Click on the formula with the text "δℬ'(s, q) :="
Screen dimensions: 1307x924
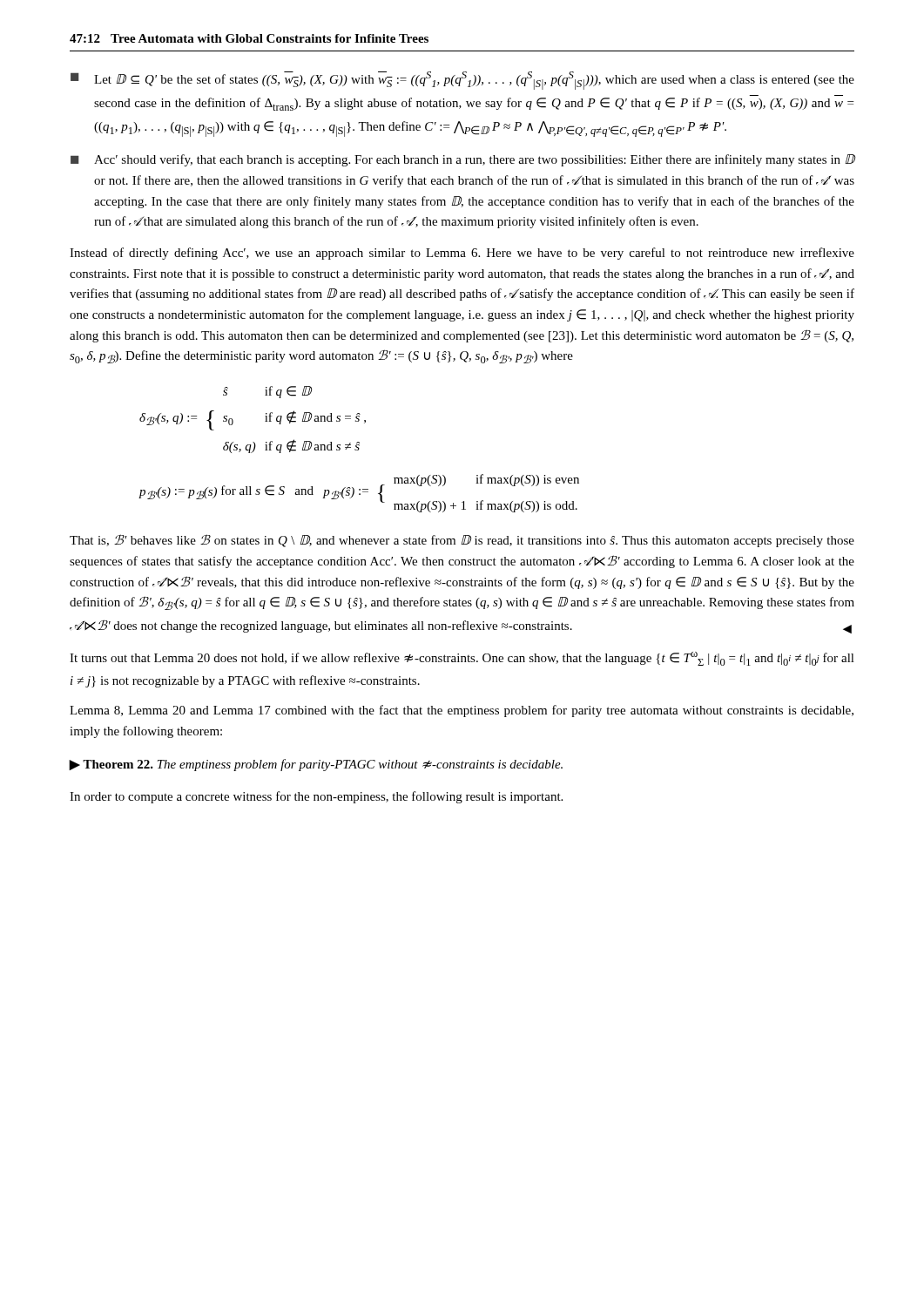click(x=253, y=419)
